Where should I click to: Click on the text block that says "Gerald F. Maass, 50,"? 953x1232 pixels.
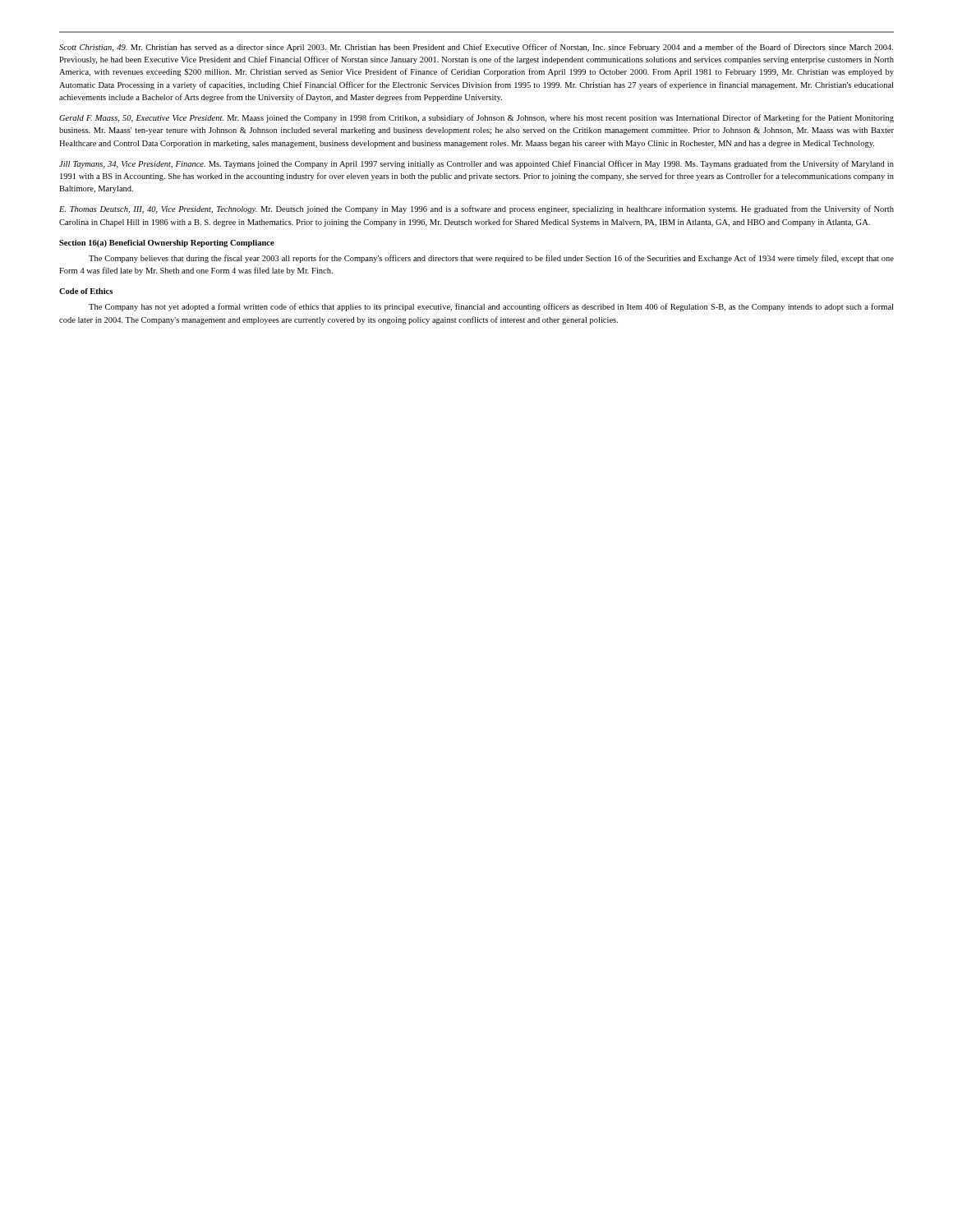coord(476,130)
